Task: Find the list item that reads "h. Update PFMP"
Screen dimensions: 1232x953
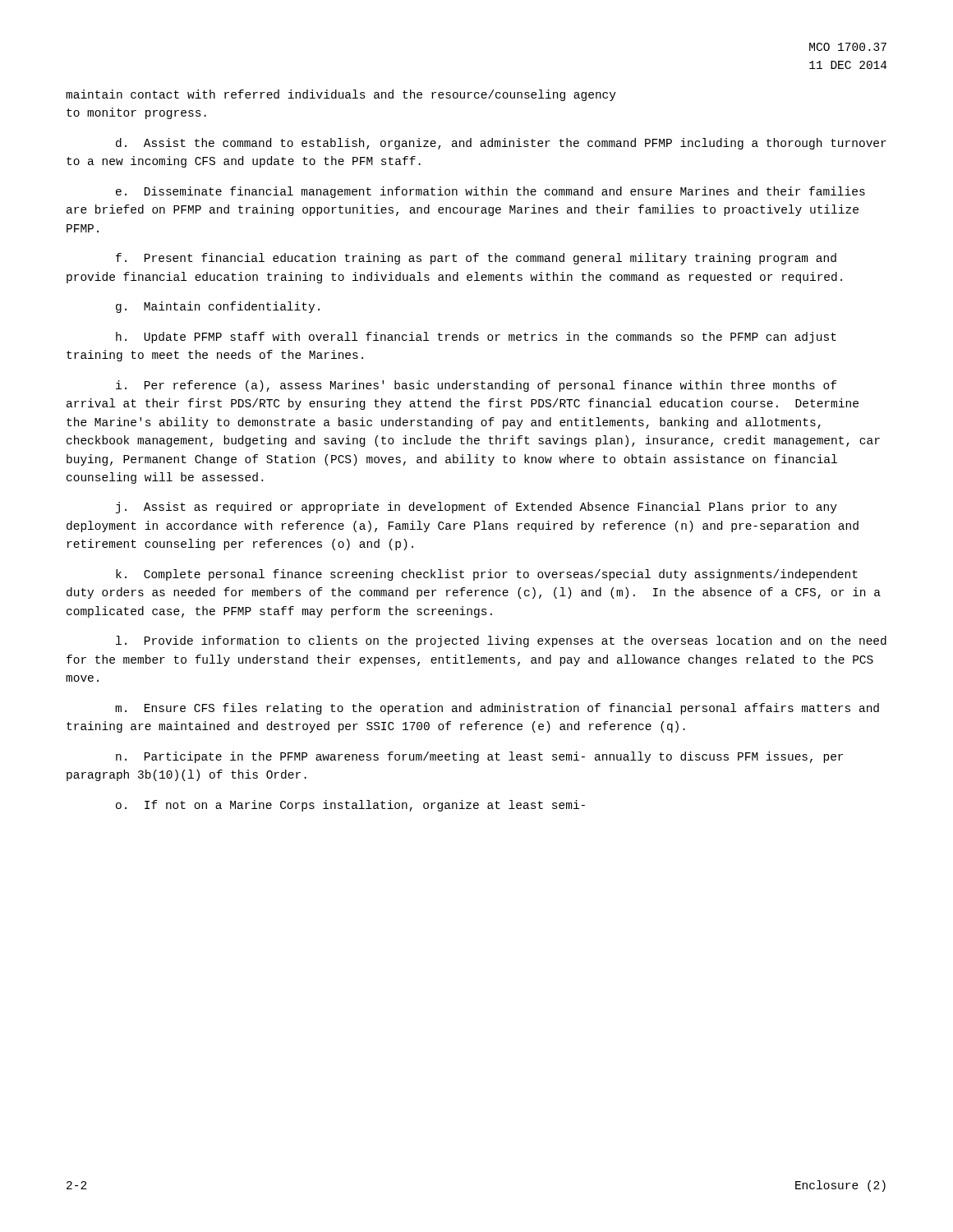Action: coord(451,347)
